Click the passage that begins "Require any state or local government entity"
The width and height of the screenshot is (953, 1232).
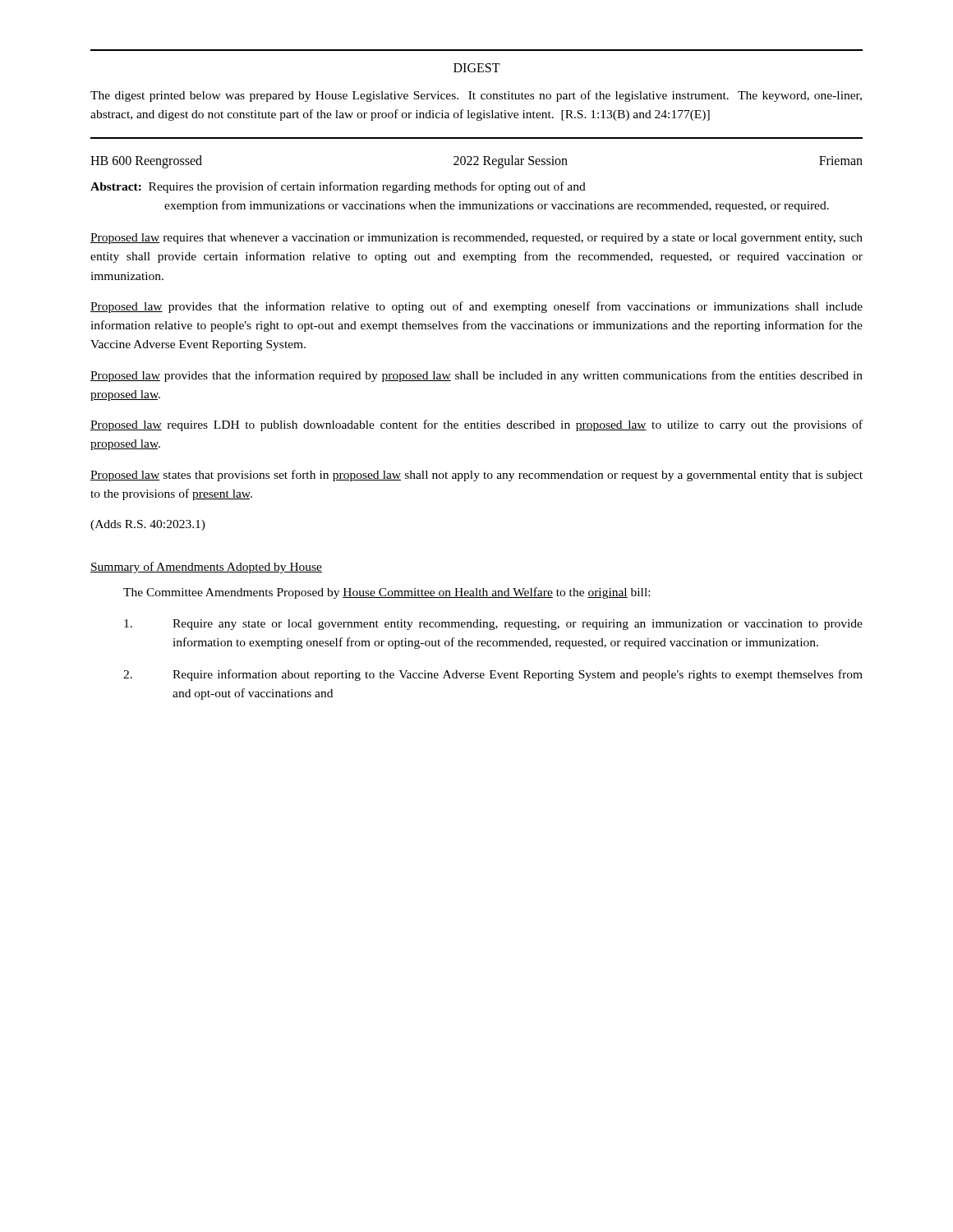point(493,632)
